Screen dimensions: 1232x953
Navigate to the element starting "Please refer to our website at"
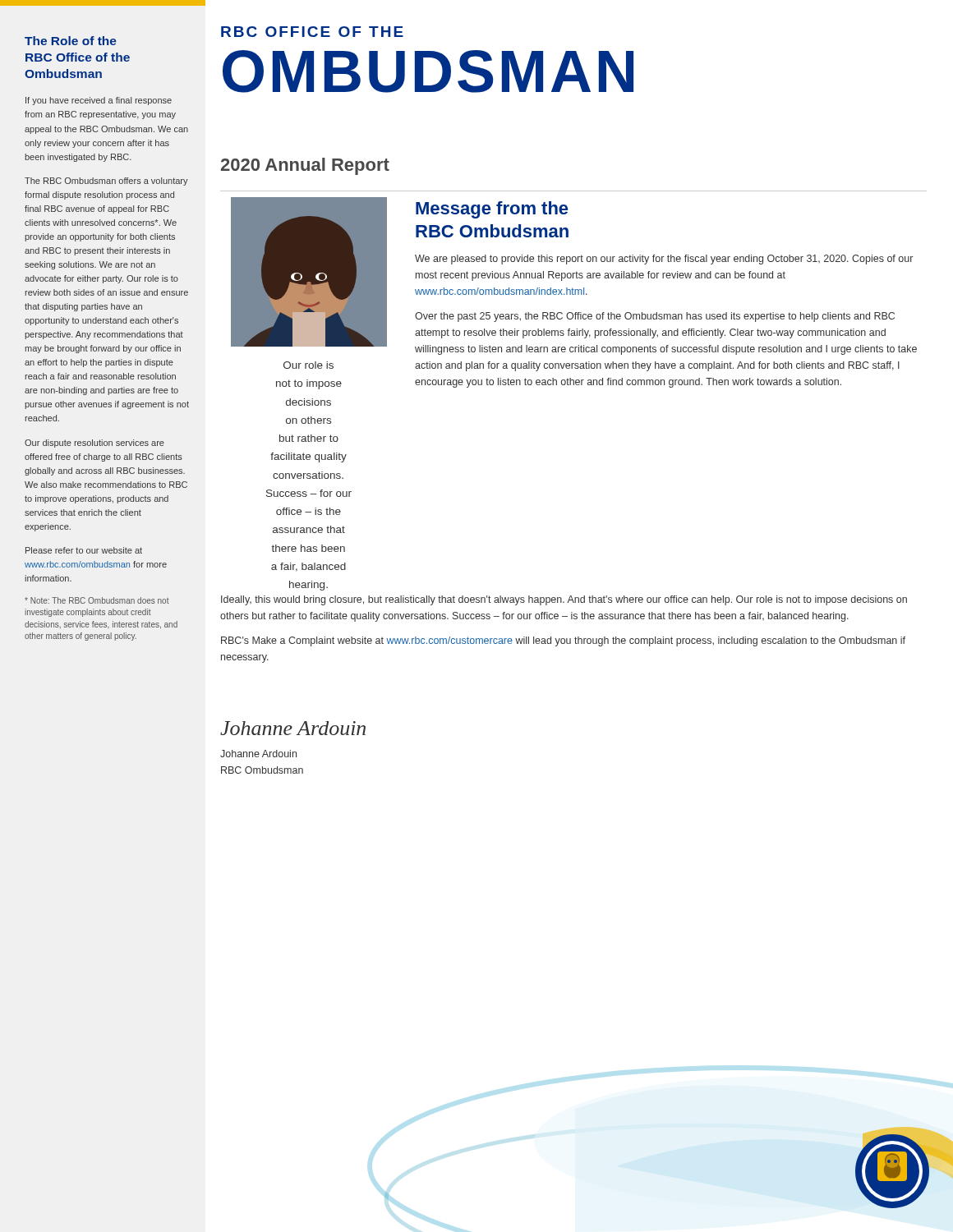[x=96, y=564]
